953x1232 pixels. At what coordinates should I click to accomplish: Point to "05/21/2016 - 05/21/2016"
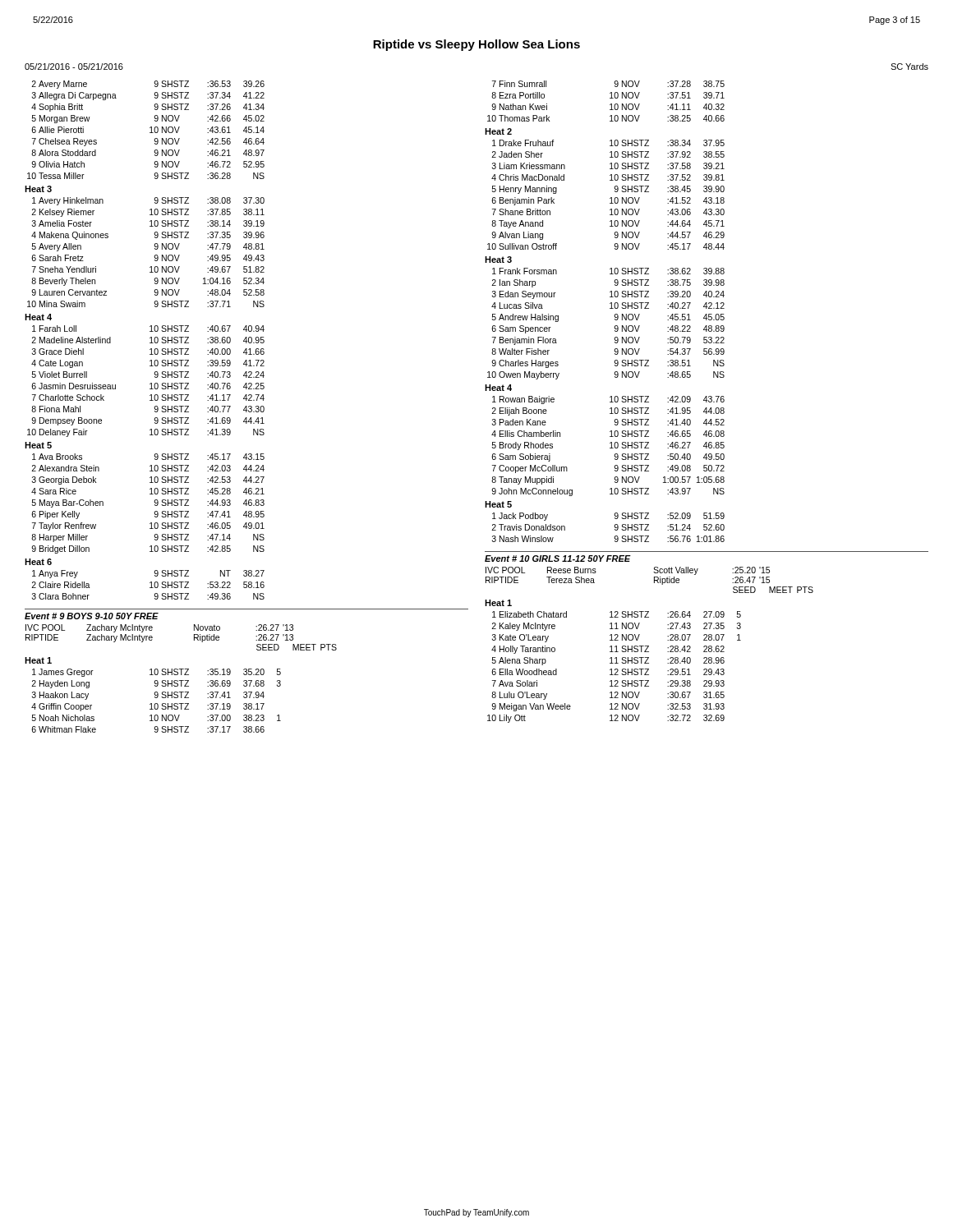(74, 67)
